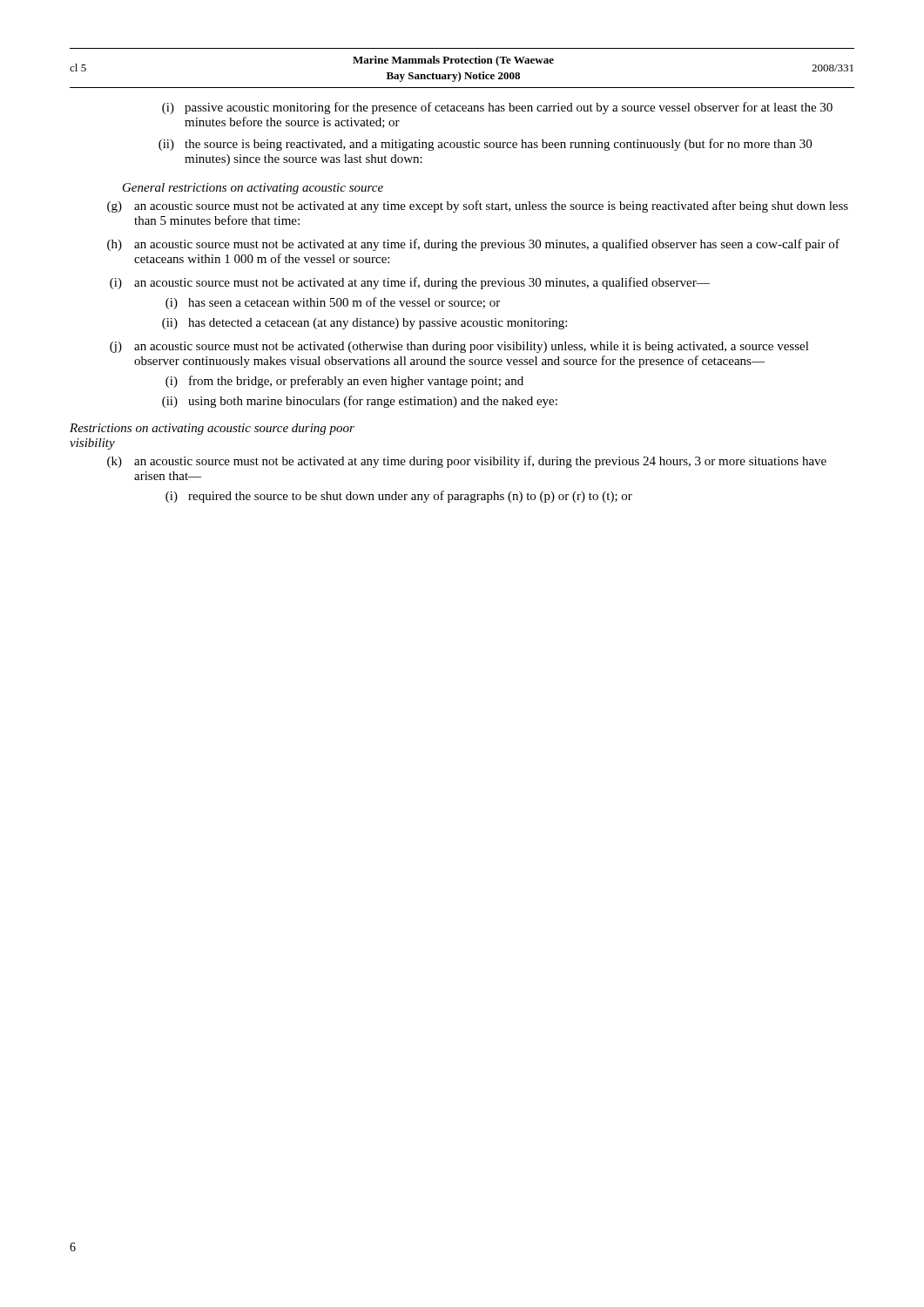
Task: Click on the list item that says "(k) an acoustic source must"
Action: 467,462
